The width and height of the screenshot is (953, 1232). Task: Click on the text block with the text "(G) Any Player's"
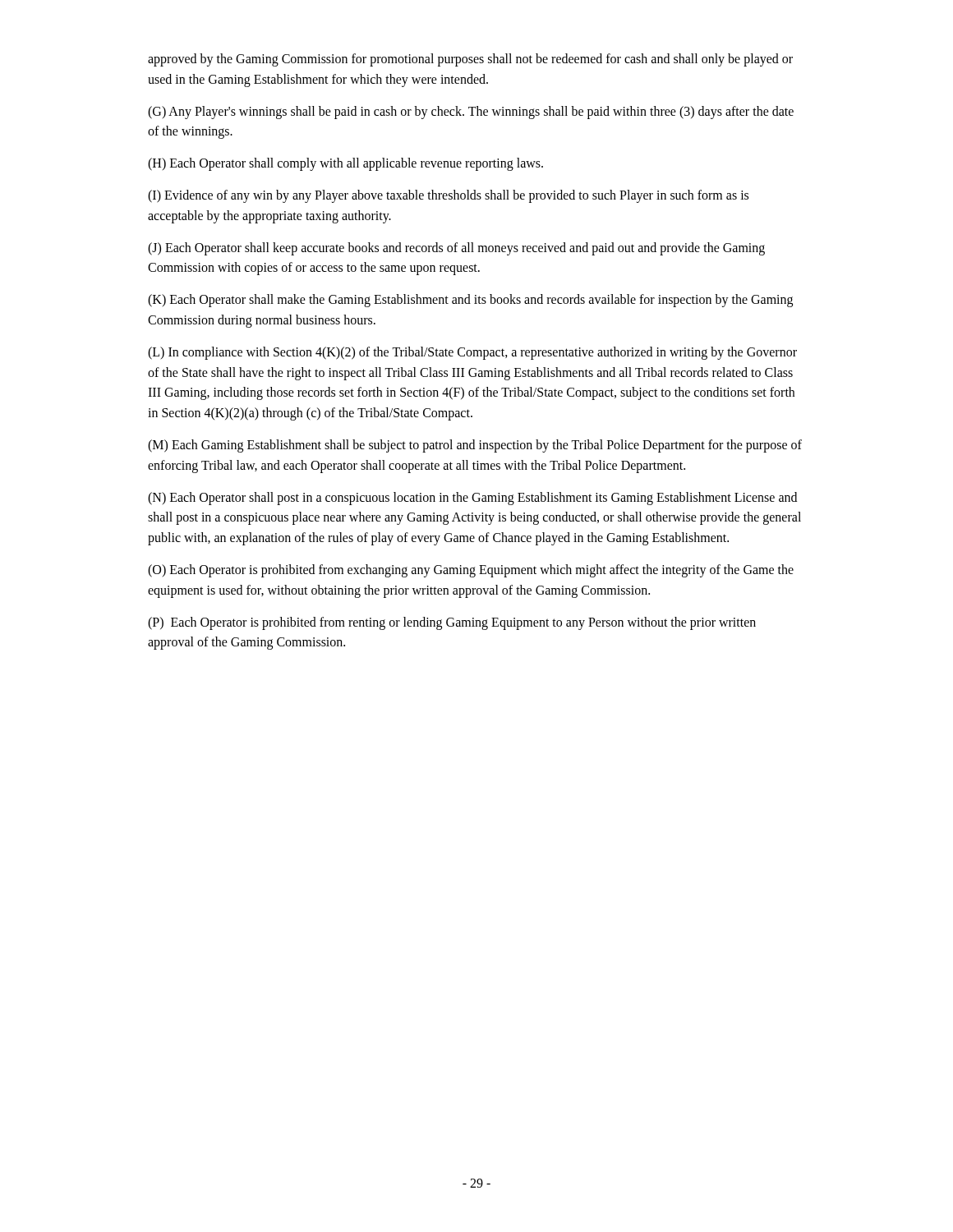tap(471, 121)
